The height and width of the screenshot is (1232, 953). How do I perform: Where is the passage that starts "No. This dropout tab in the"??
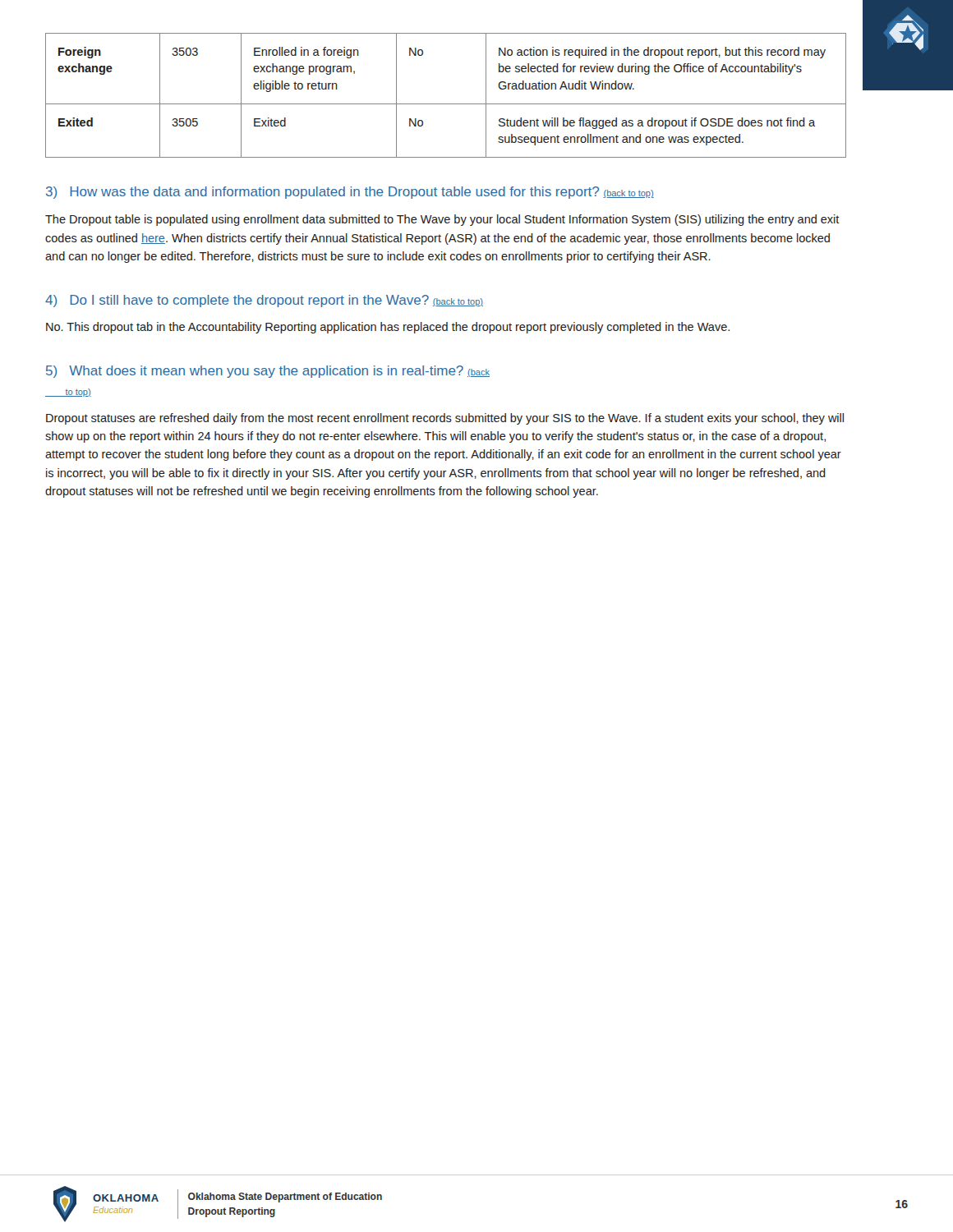pos(388,327)
